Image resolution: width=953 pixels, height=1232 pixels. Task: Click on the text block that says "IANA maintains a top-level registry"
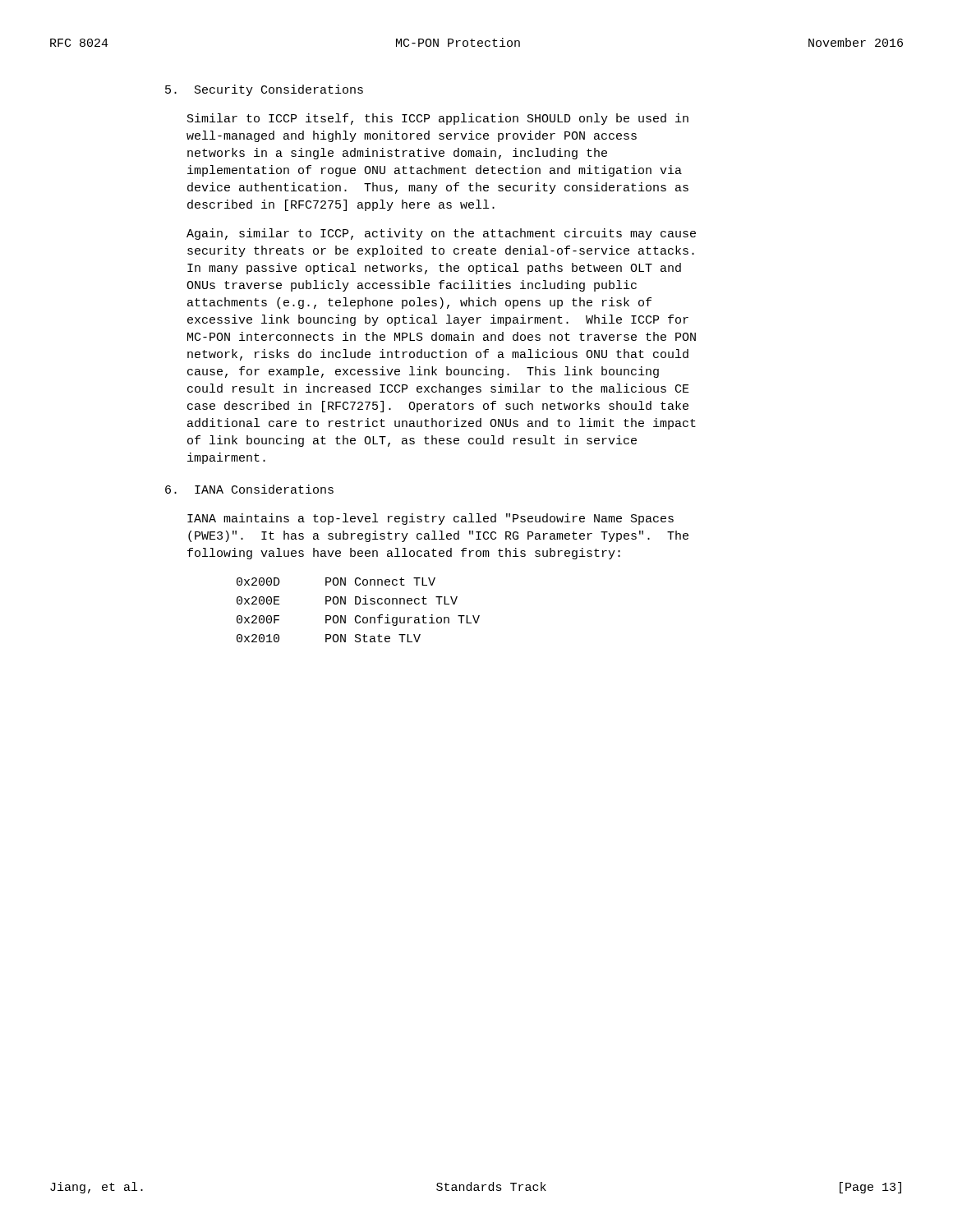(x=427, y=537)
